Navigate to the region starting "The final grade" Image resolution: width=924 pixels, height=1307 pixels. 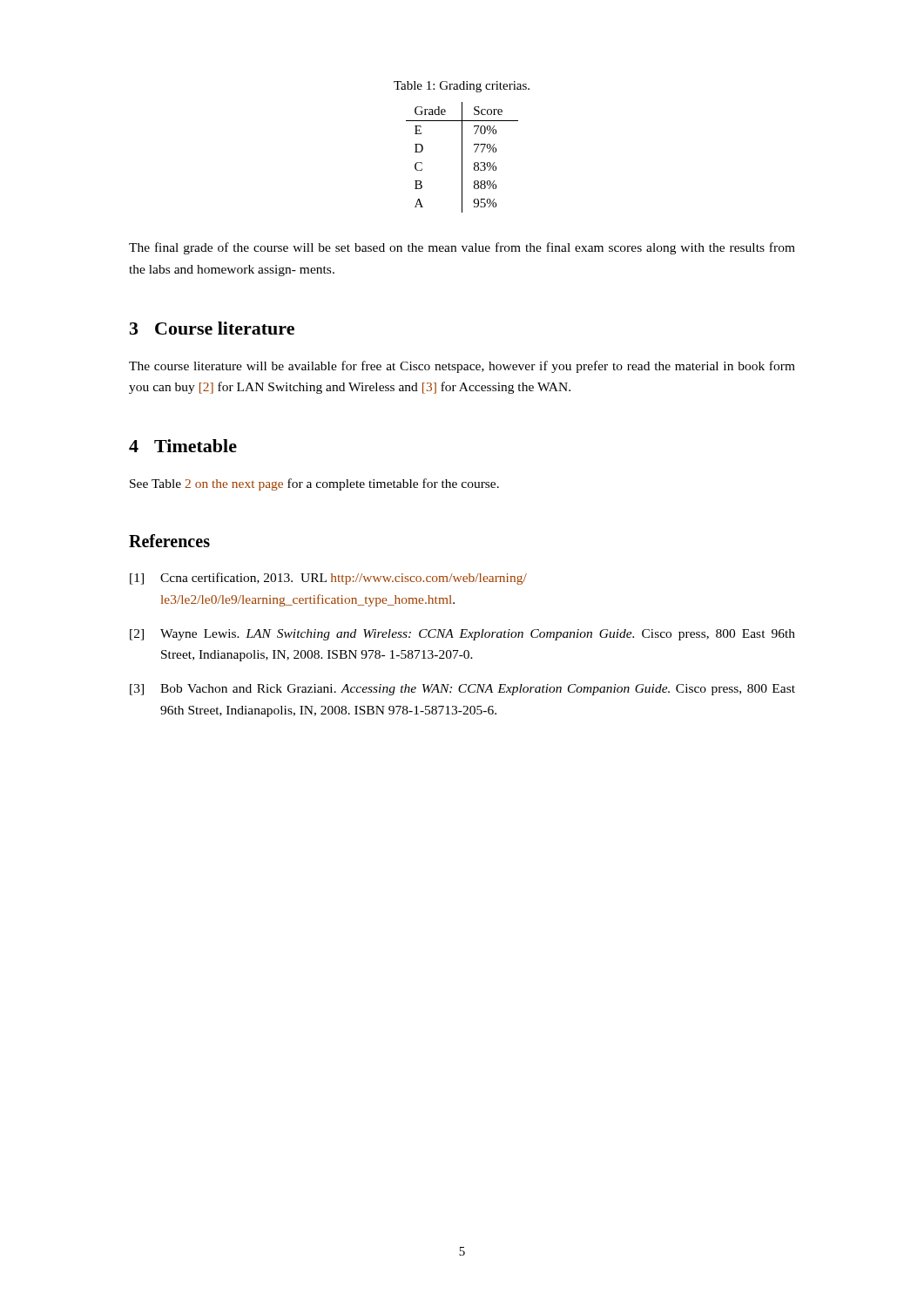point(462,258)
